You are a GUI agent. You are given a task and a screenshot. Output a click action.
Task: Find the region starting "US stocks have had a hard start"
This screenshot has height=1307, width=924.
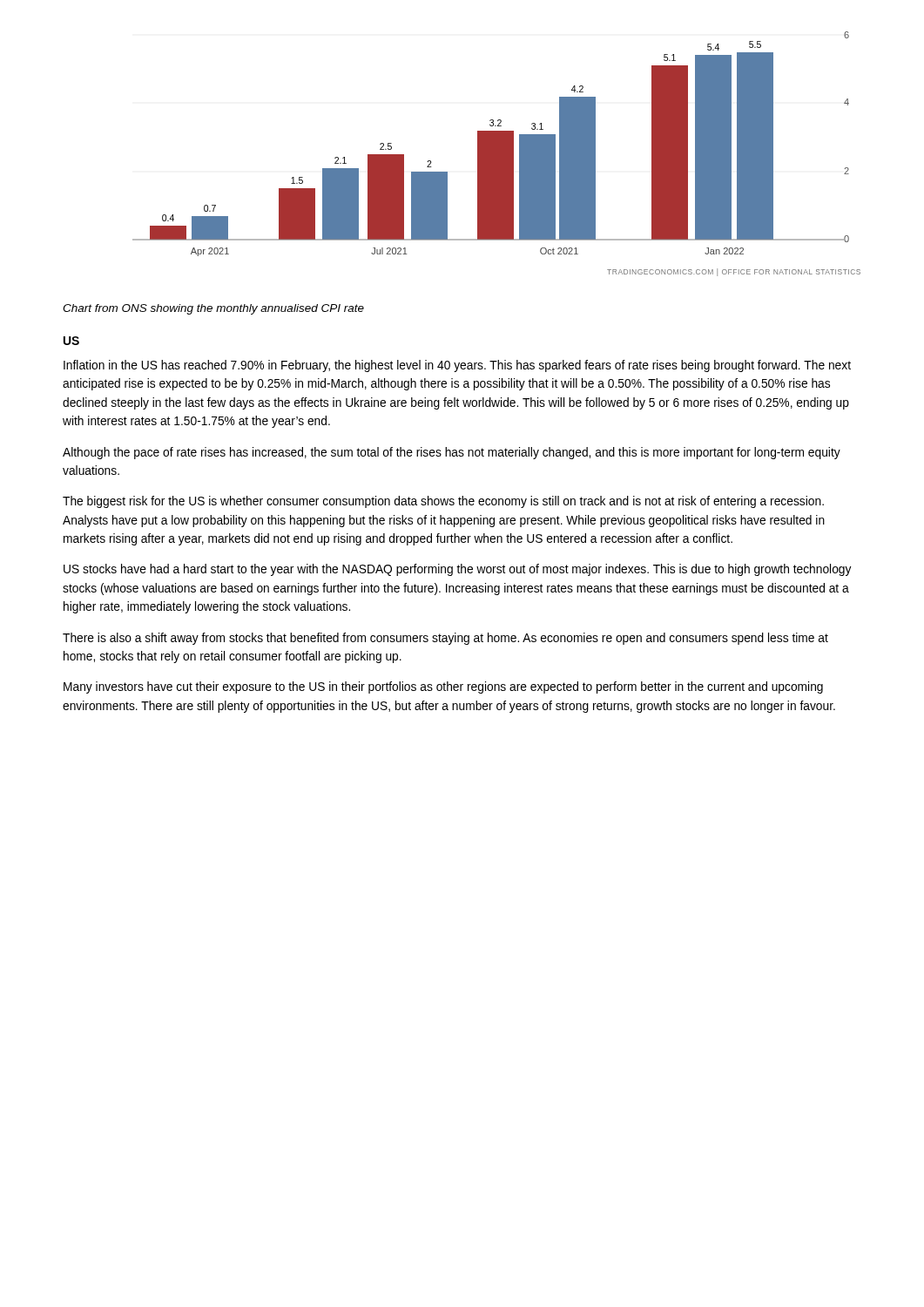tap(457, 588)
